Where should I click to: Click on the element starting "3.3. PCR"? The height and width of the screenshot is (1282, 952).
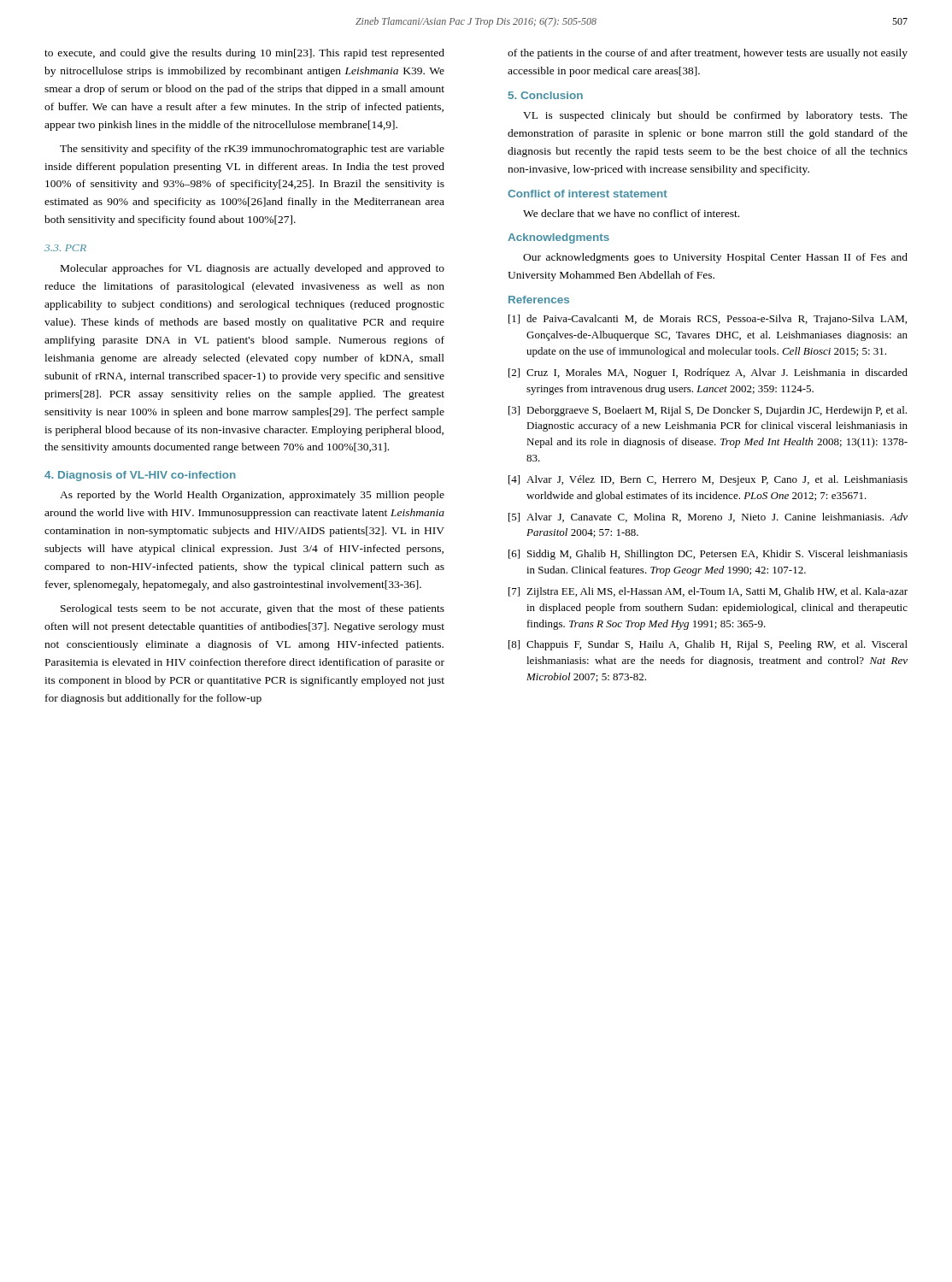(x=65, y=248)
